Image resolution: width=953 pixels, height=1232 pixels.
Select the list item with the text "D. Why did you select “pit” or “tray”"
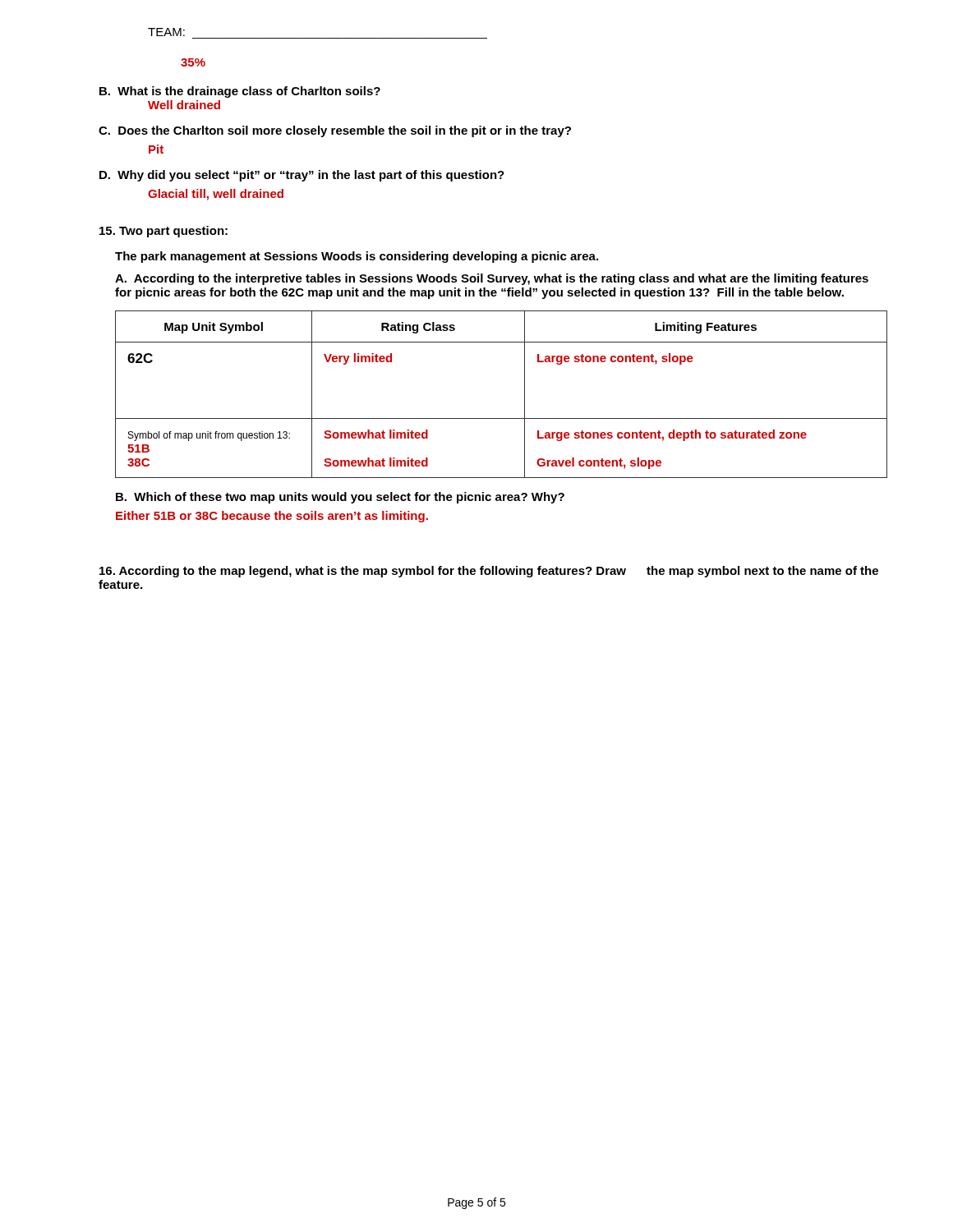click(302, 175)
